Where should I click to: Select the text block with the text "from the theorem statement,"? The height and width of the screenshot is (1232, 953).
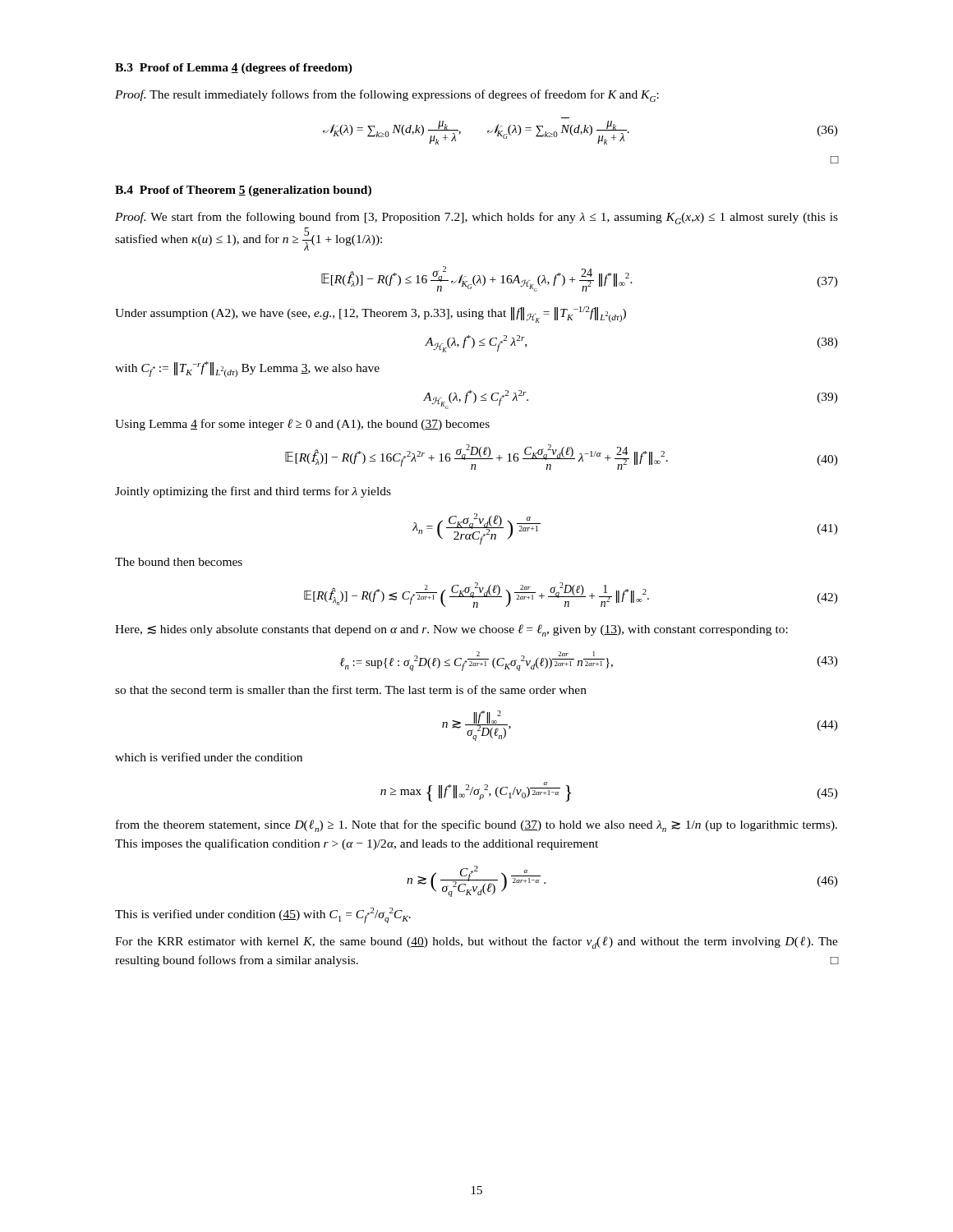[x=476, y=834]
